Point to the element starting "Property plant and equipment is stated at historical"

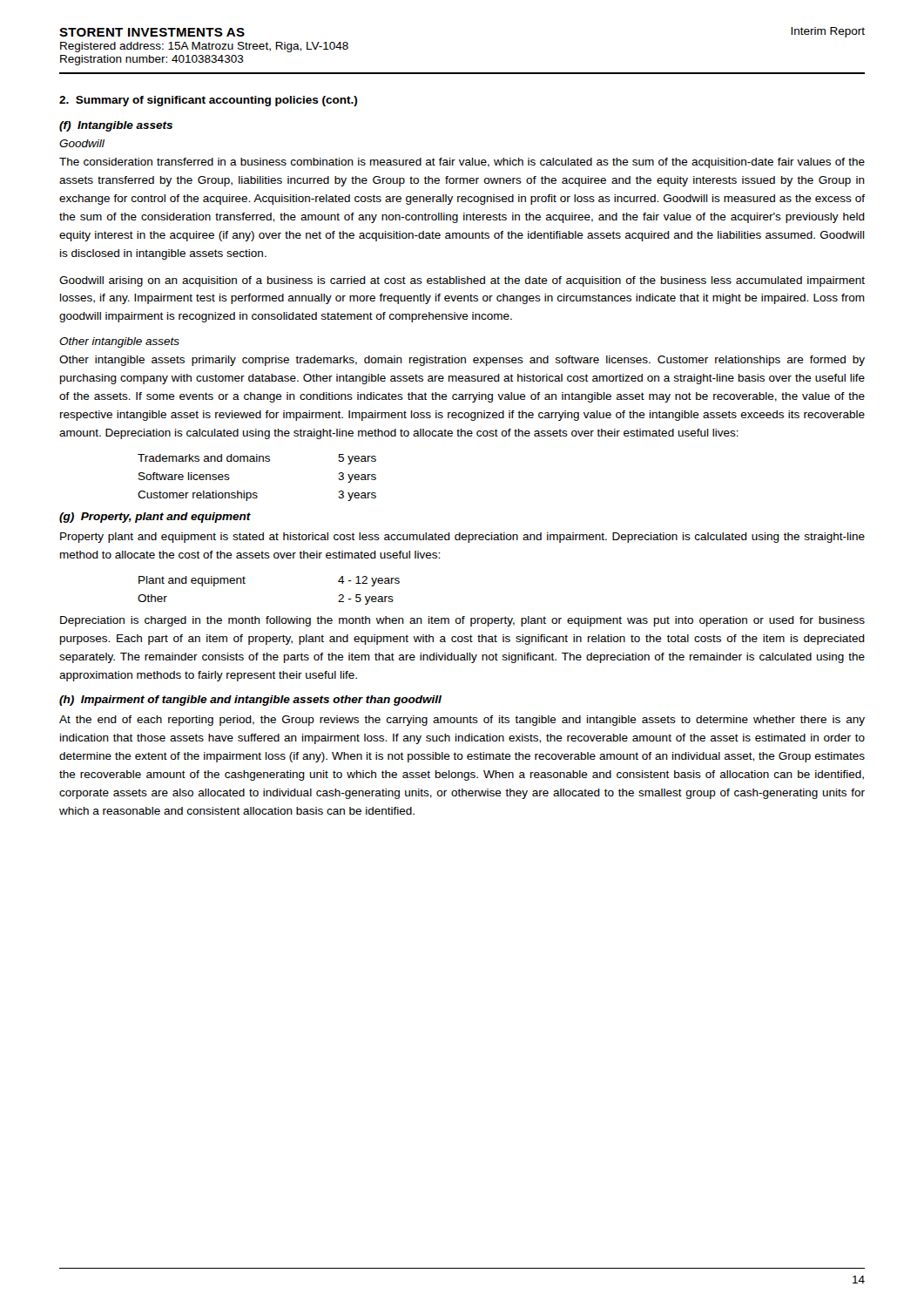[462, 545]
